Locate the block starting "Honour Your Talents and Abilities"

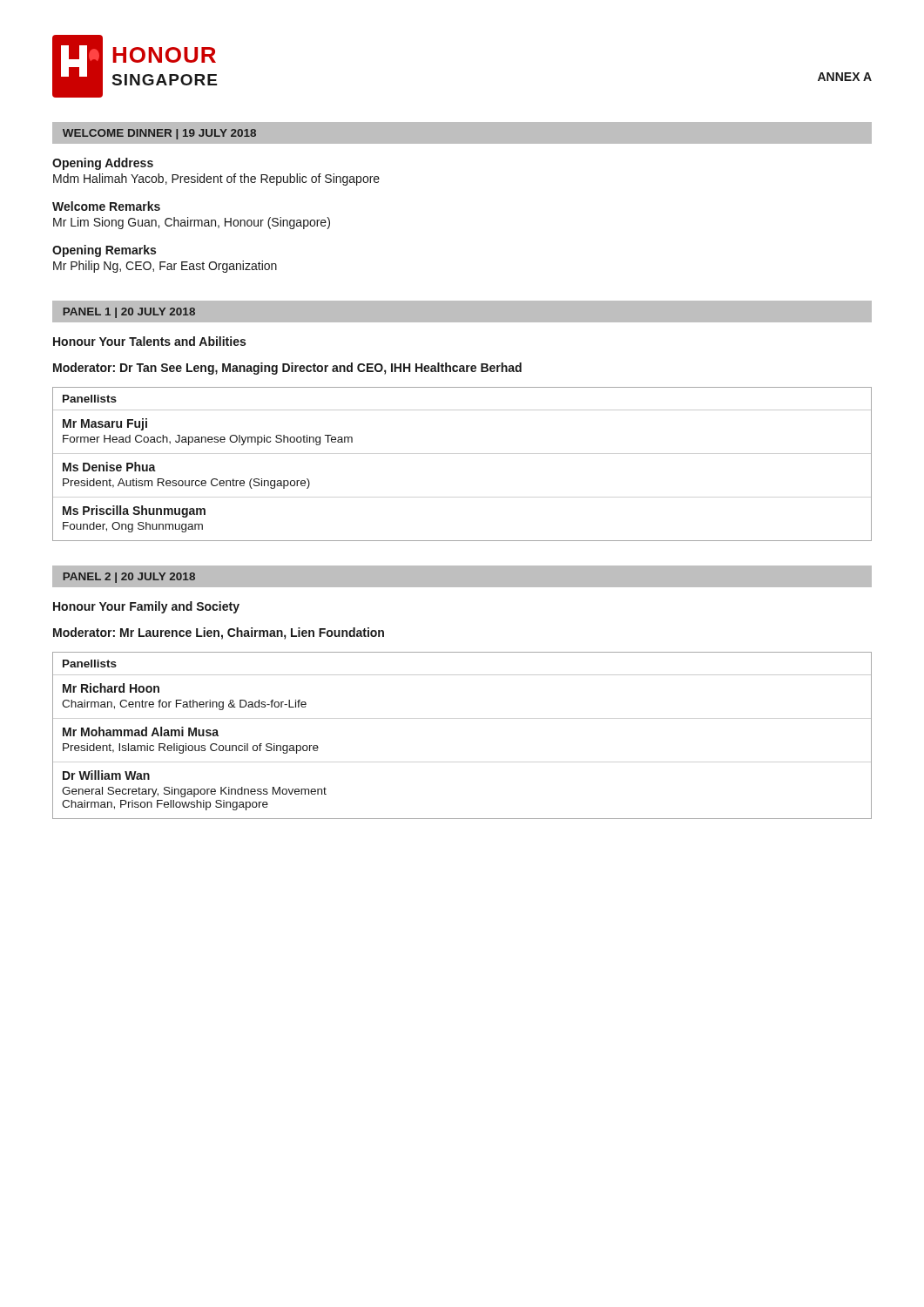tap(149, 342)
